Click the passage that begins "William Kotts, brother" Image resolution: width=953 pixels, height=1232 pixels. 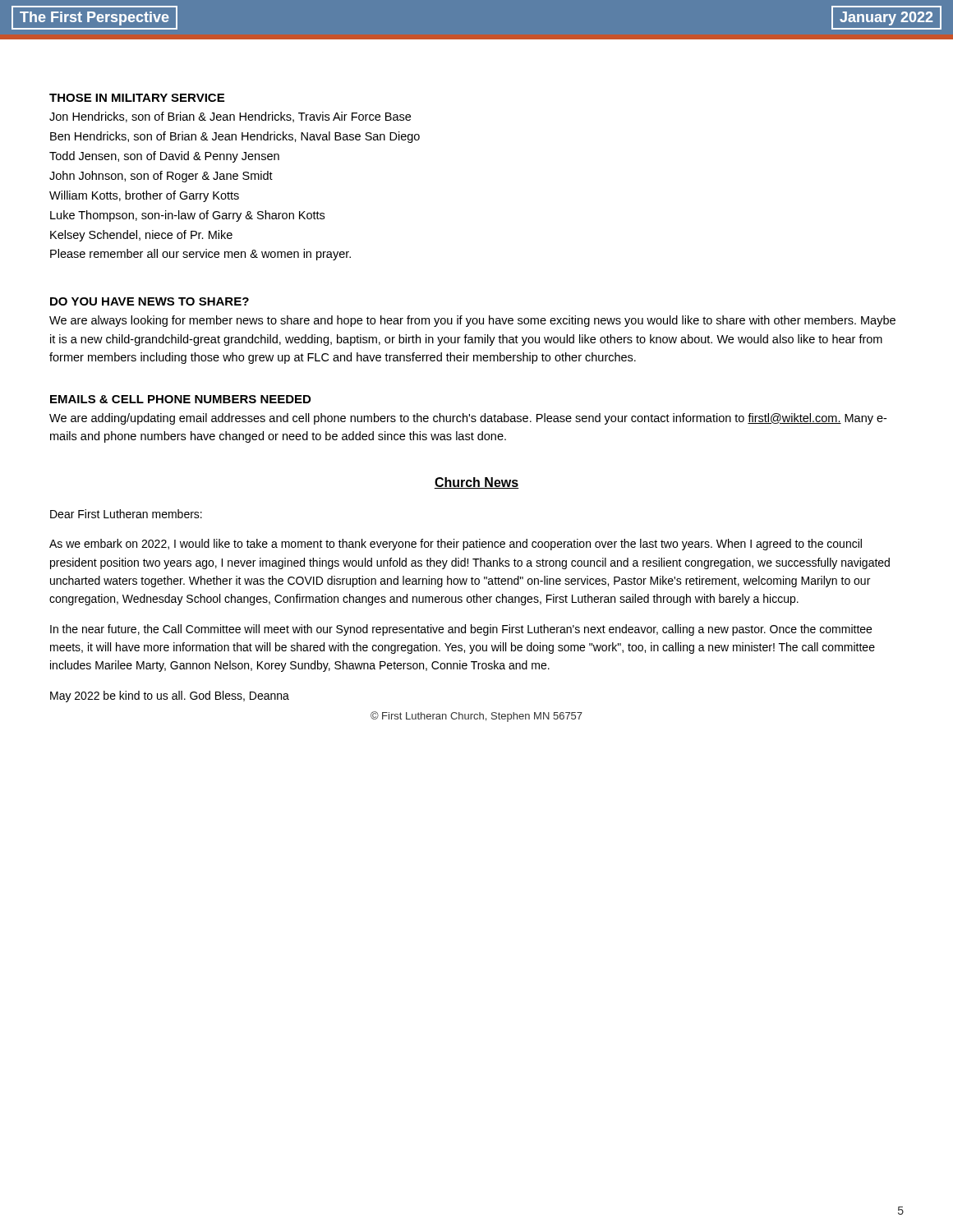(x=144, y=195)
